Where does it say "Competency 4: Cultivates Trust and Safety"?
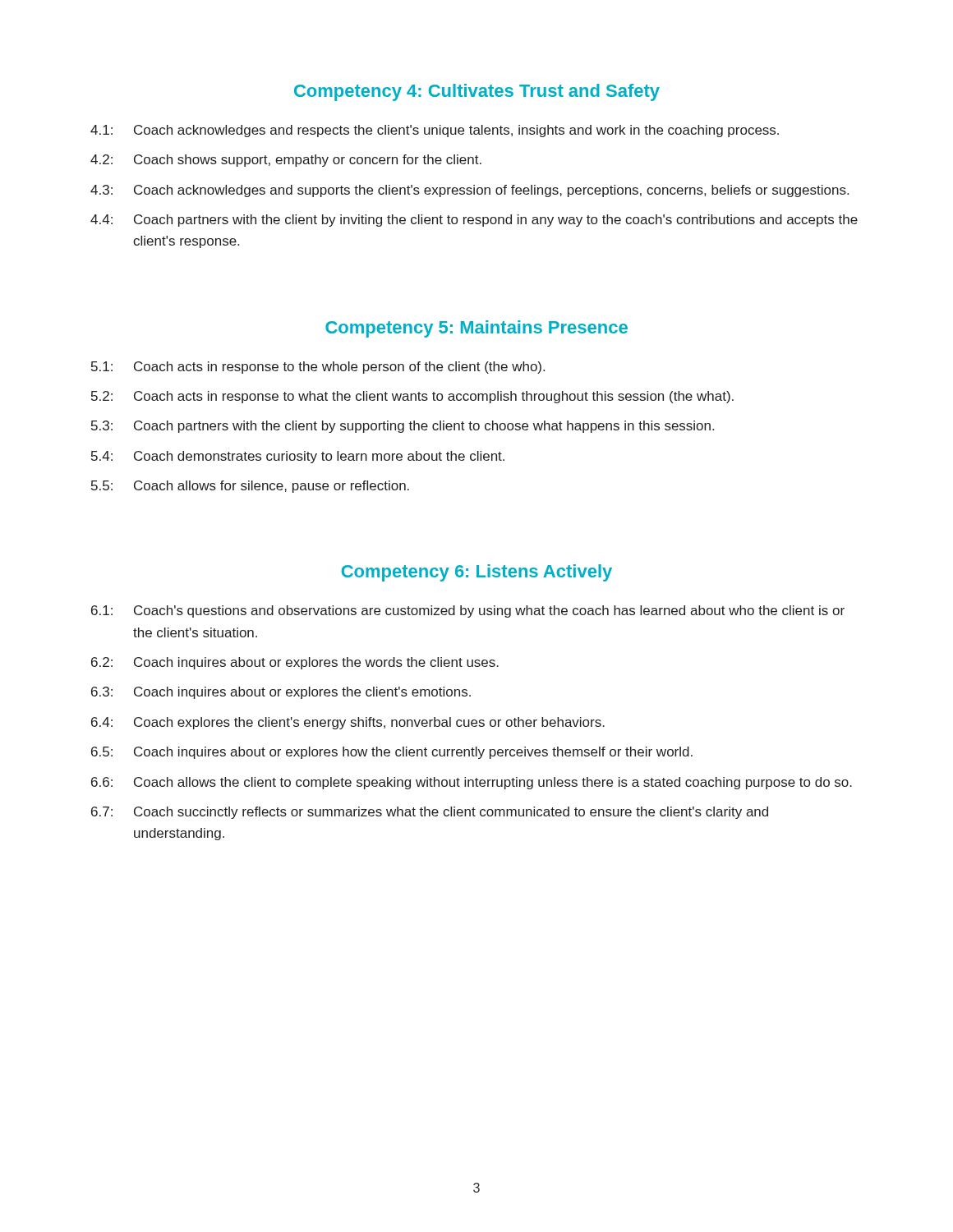 tap(476, 91)
